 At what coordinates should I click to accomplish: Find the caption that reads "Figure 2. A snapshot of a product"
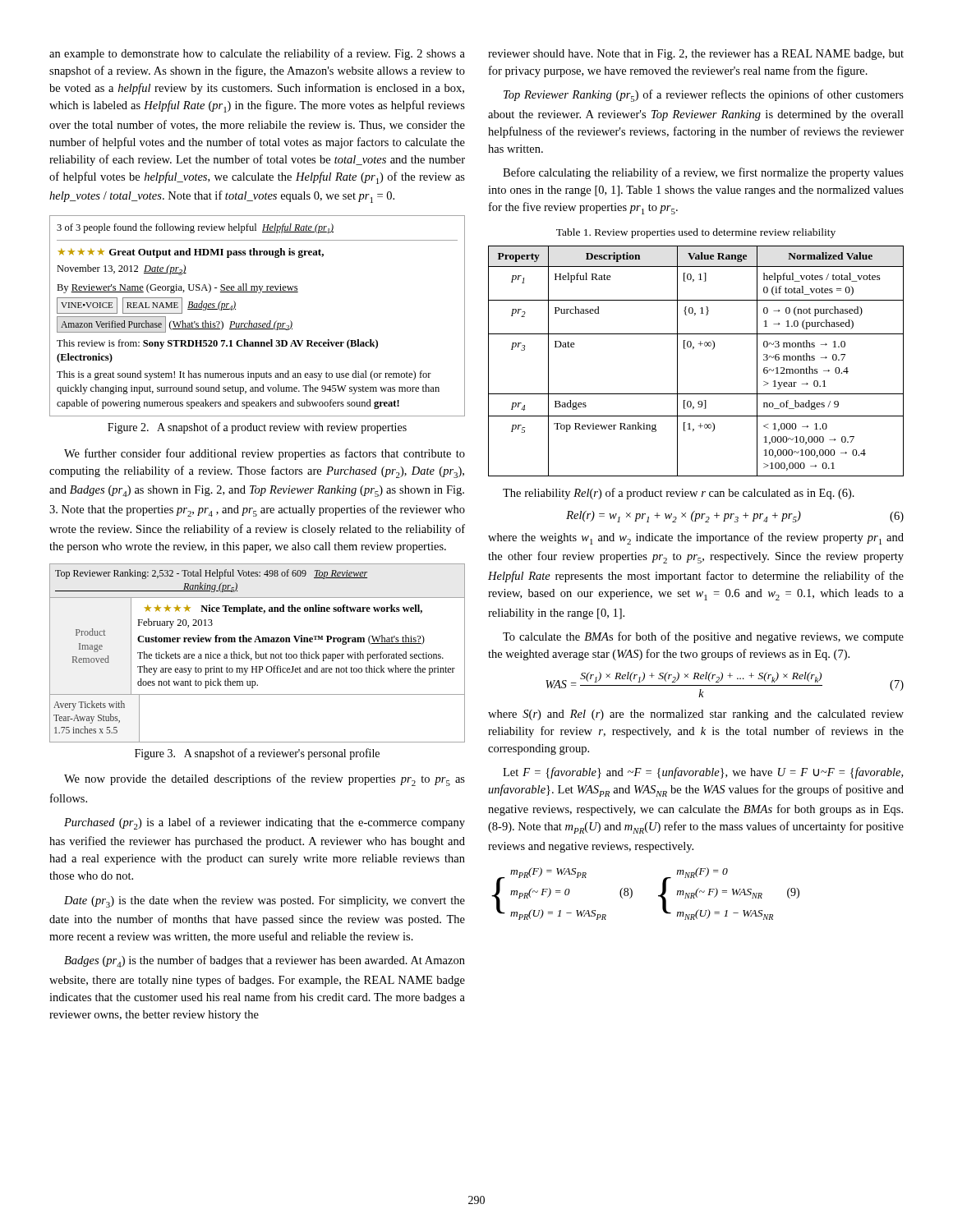pos(257,428)
